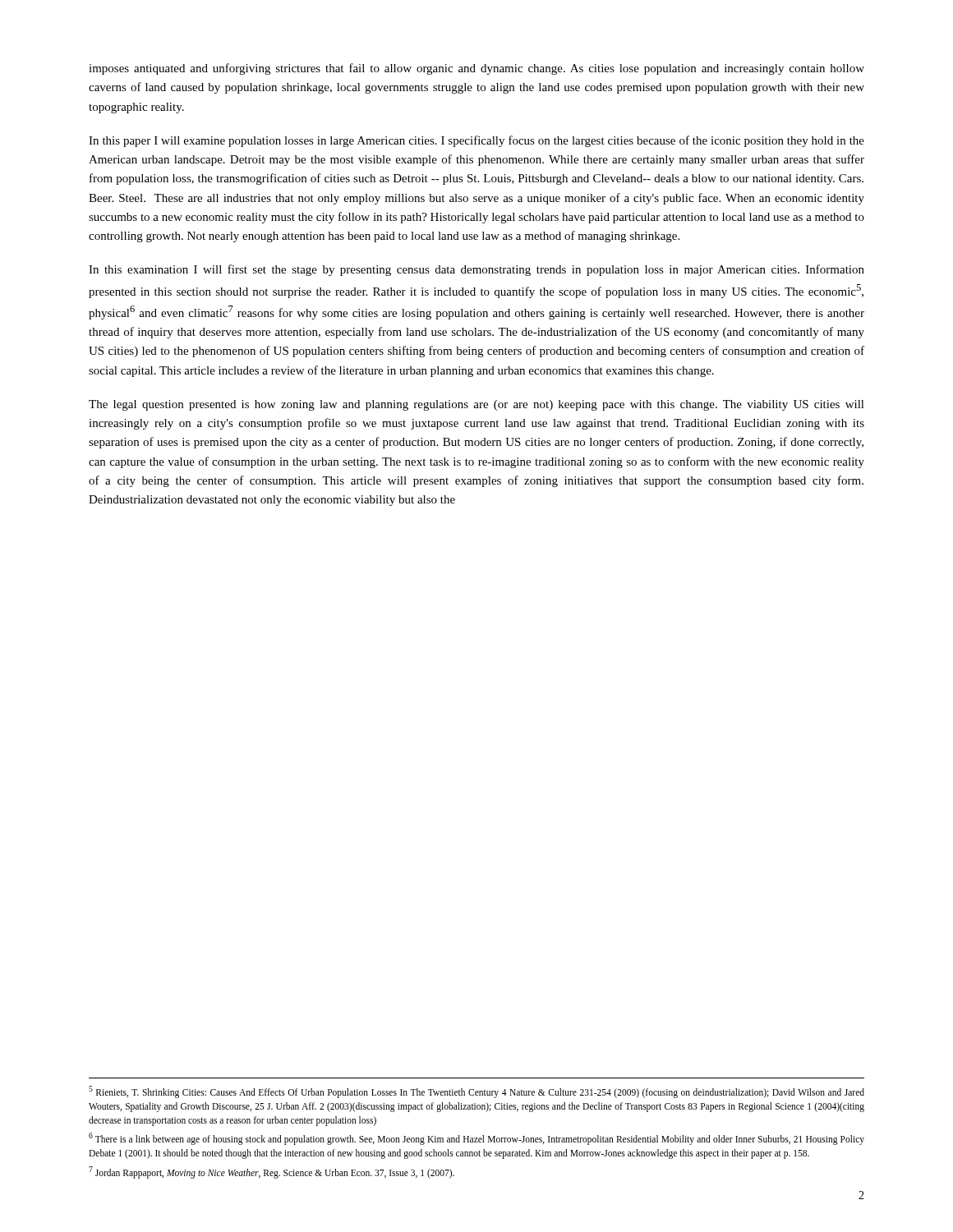Locate the footnote that says "7 Jordan Rappaport,"
The image size is (953, 1232).
pos(272,1171)
